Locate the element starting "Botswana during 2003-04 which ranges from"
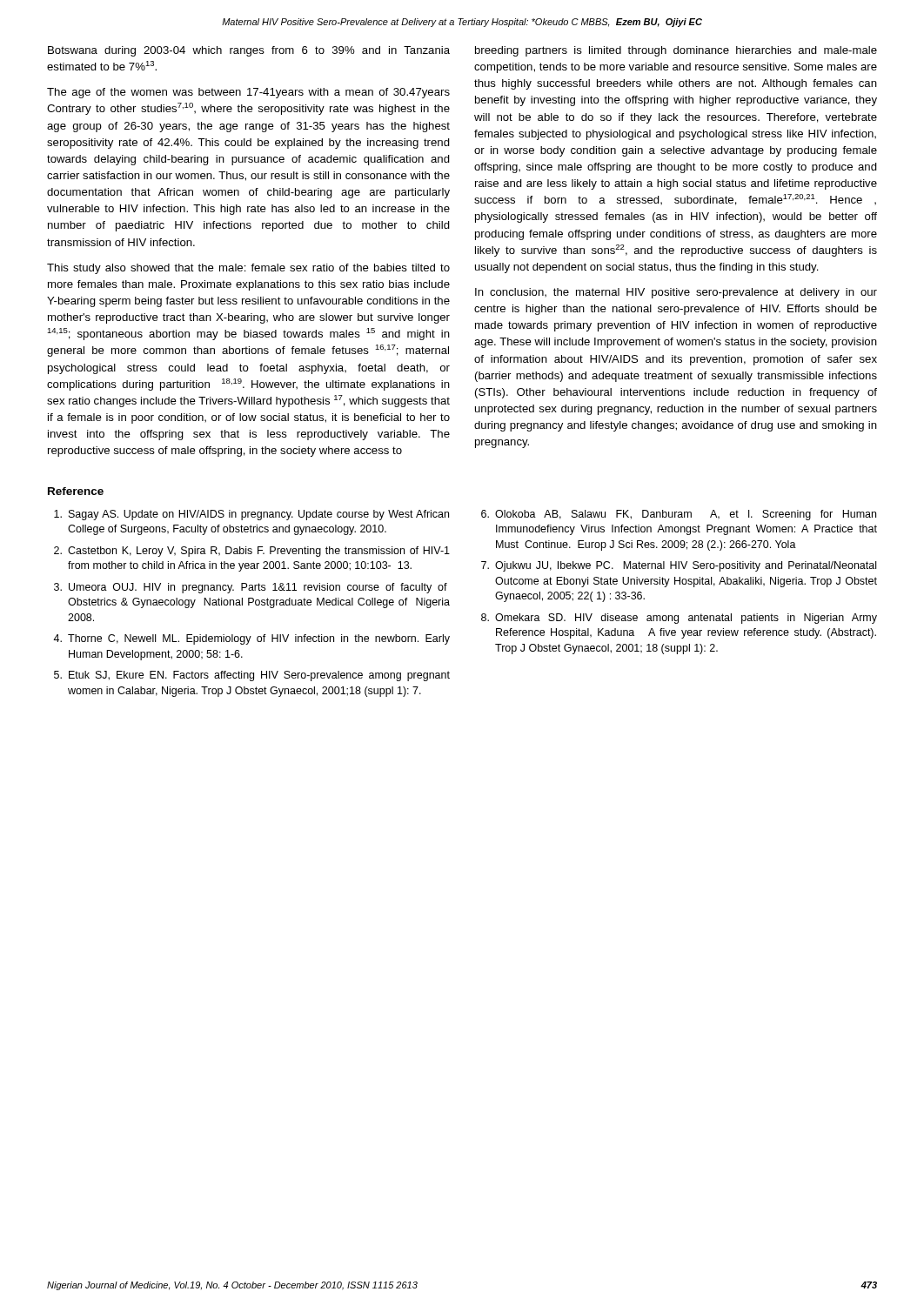924x1305 pixels. pos(249,51)
